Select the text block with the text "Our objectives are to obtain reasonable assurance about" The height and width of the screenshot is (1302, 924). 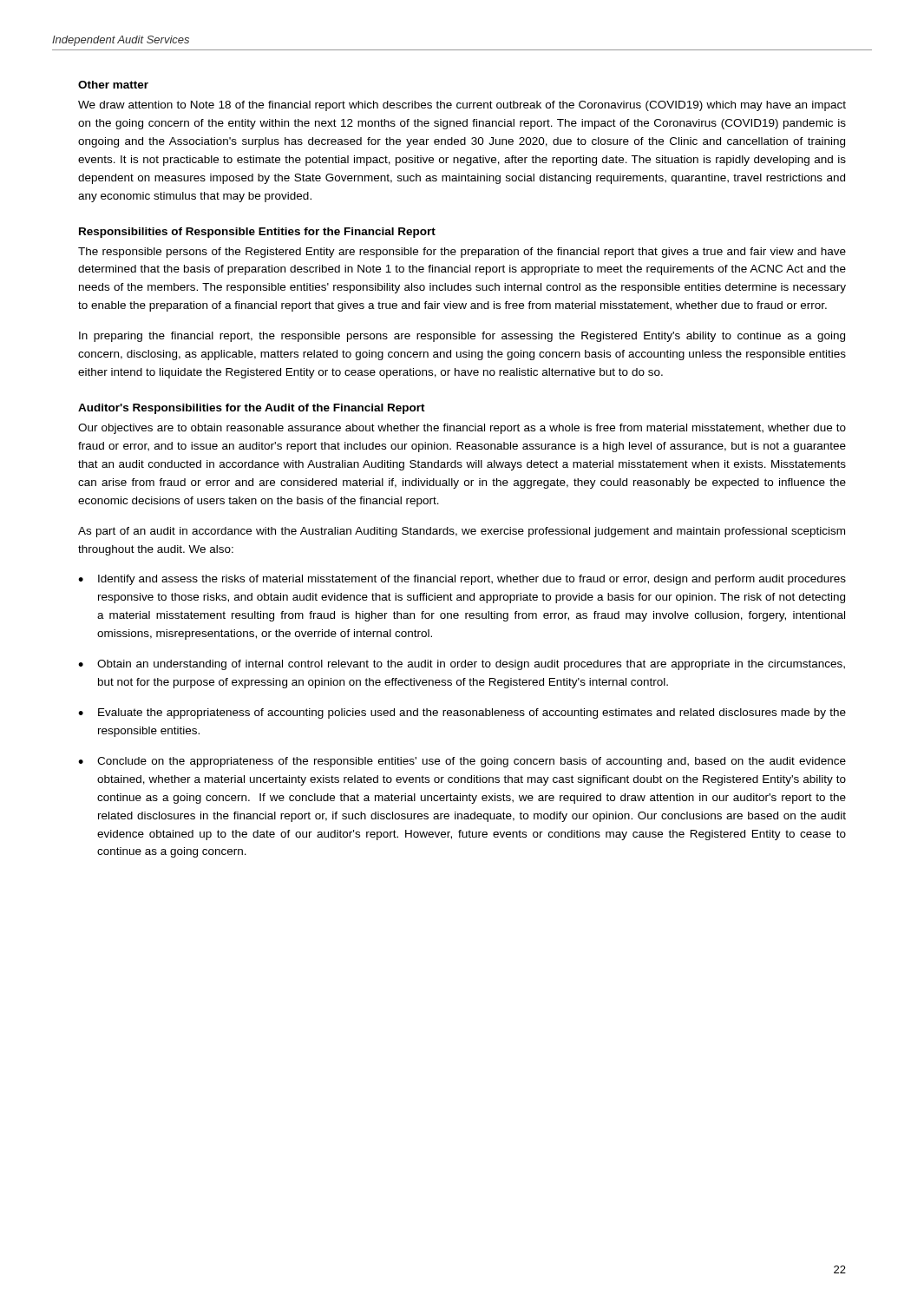462,464
